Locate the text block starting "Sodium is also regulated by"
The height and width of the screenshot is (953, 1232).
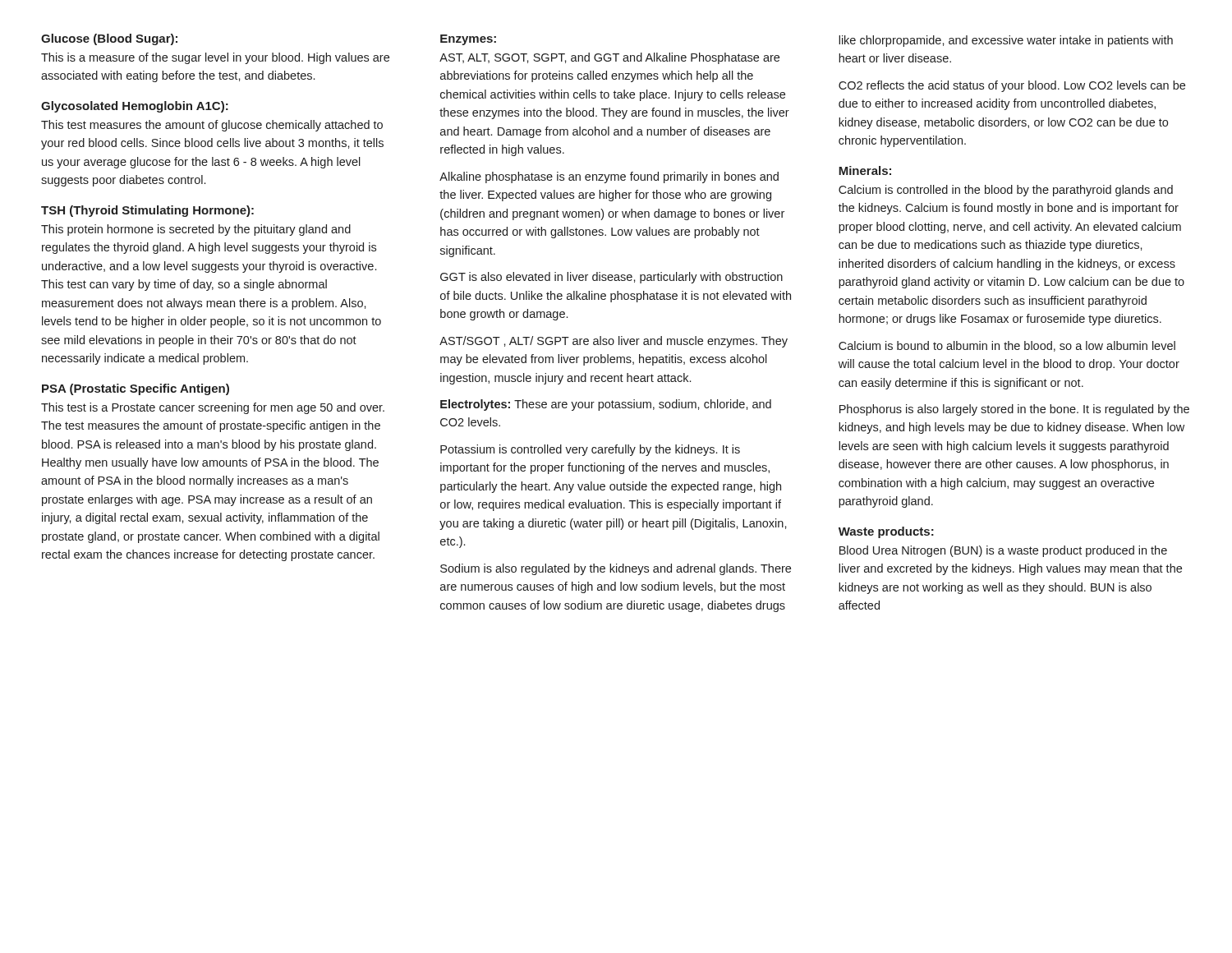616,587
